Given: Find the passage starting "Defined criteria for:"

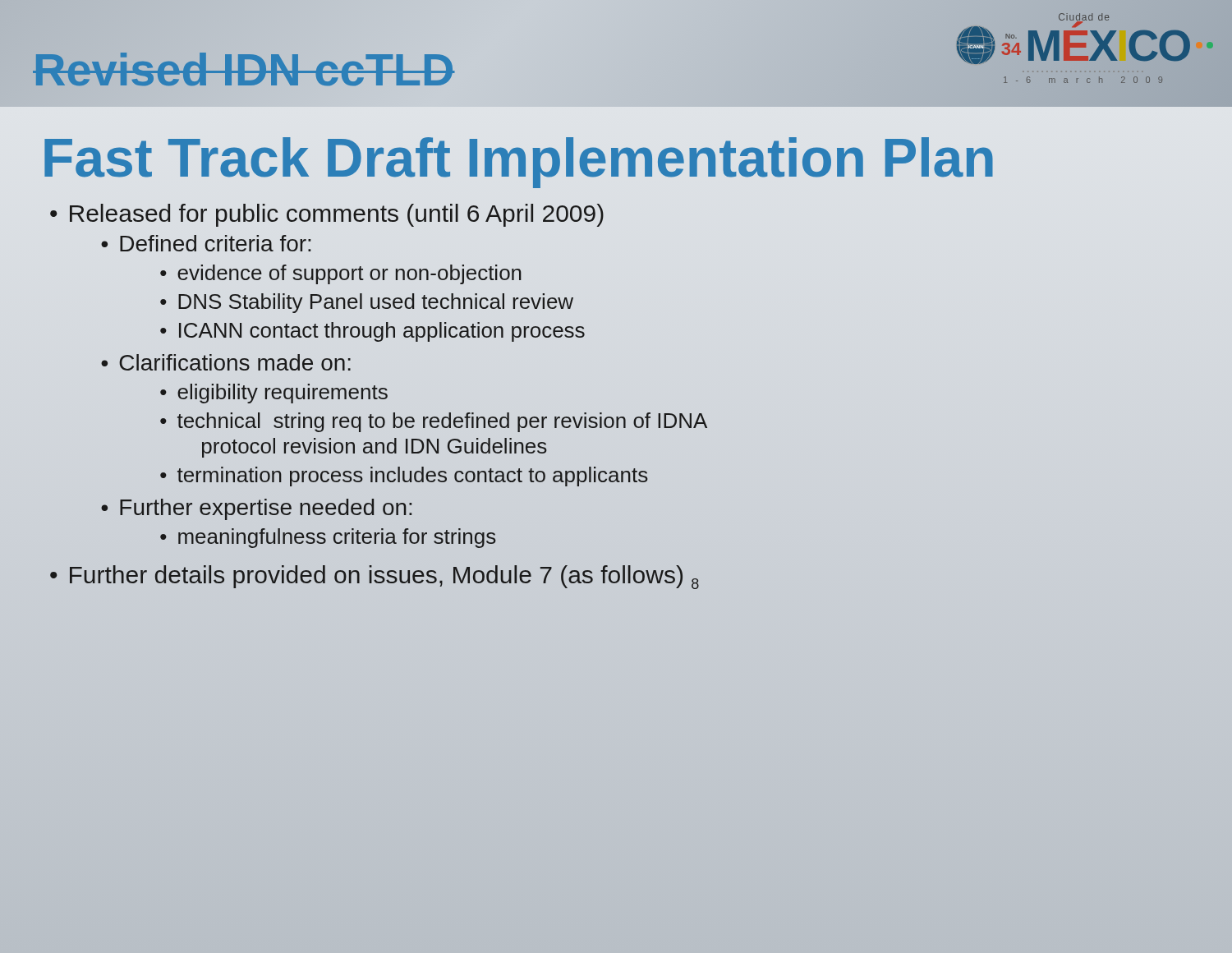Looking at the screenshot, I should [x=216, y=244].
